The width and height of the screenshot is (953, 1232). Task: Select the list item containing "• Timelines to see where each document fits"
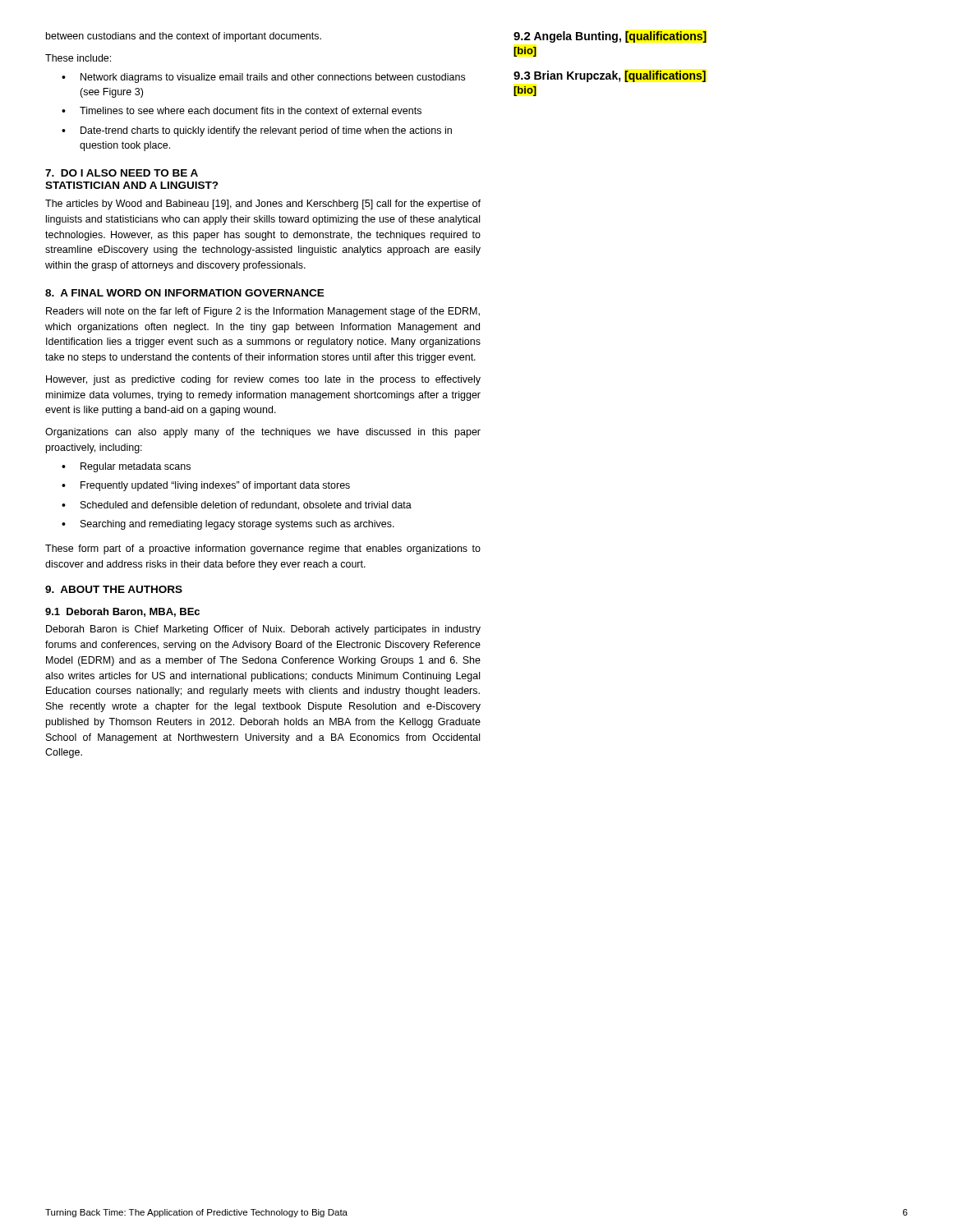coord(271,112)
